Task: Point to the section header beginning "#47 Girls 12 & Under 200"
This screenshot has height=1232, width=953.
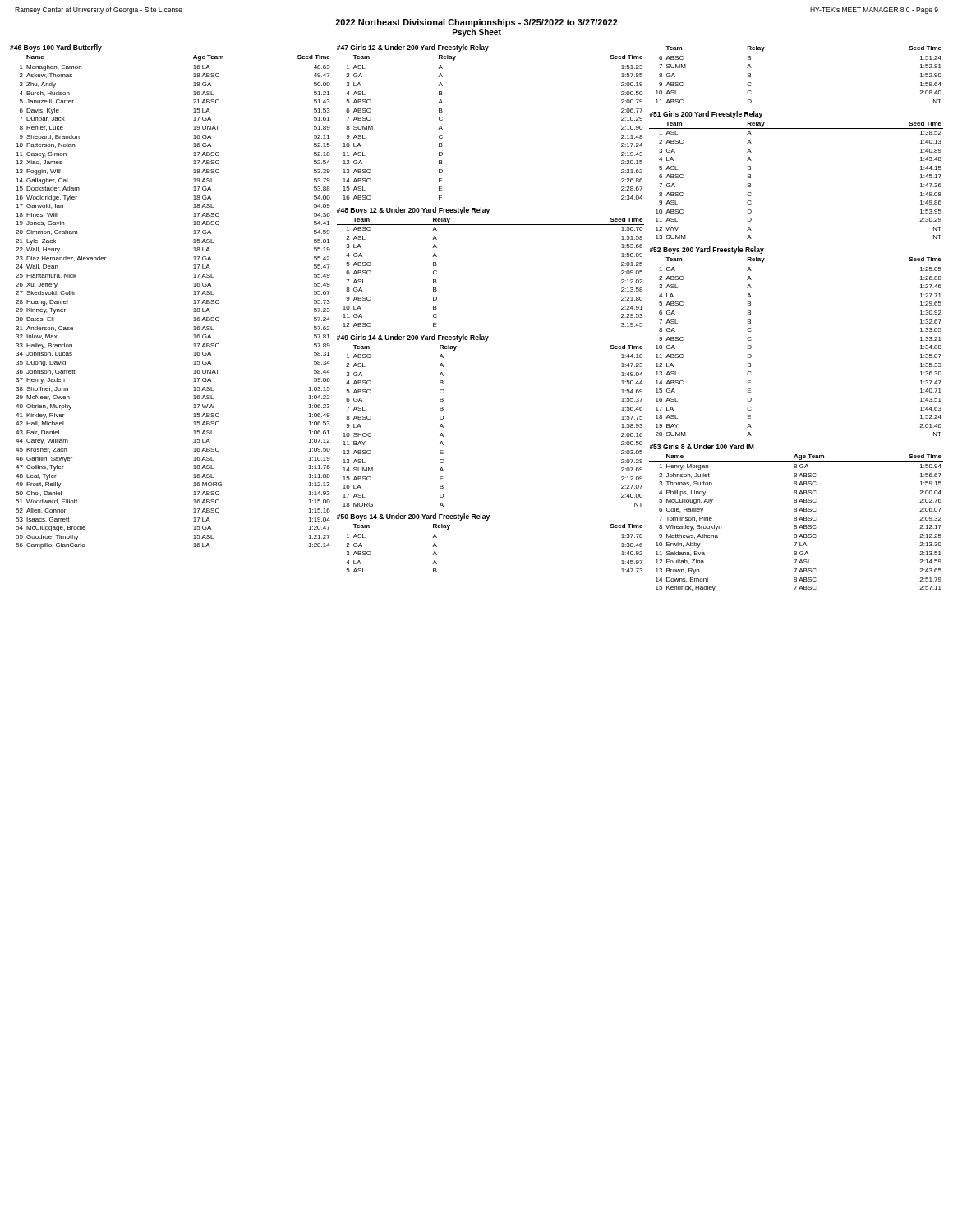Action: [413, 48]
